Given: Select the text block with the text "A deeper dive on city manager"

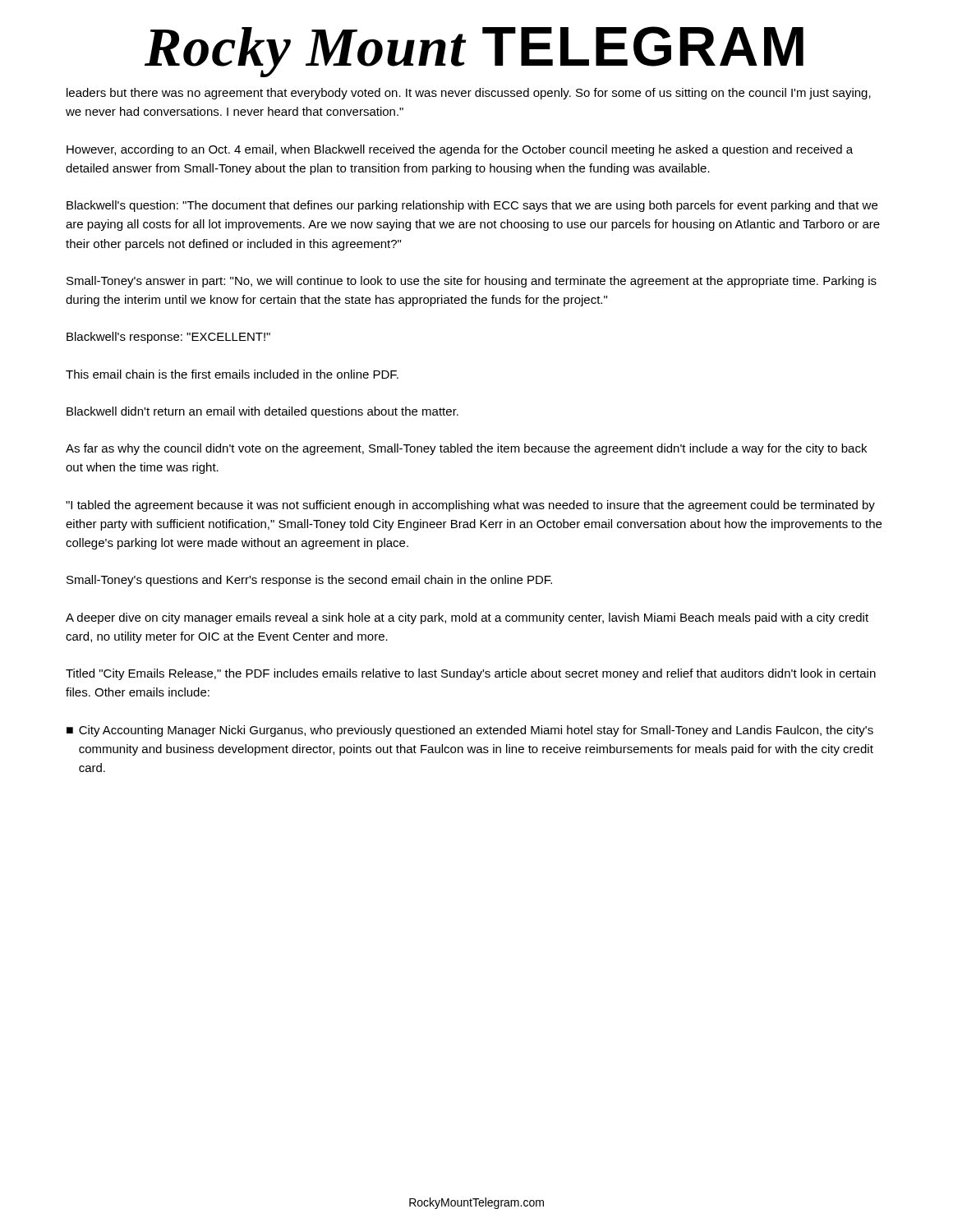Looking at the screenshot, I should [467, 626].
